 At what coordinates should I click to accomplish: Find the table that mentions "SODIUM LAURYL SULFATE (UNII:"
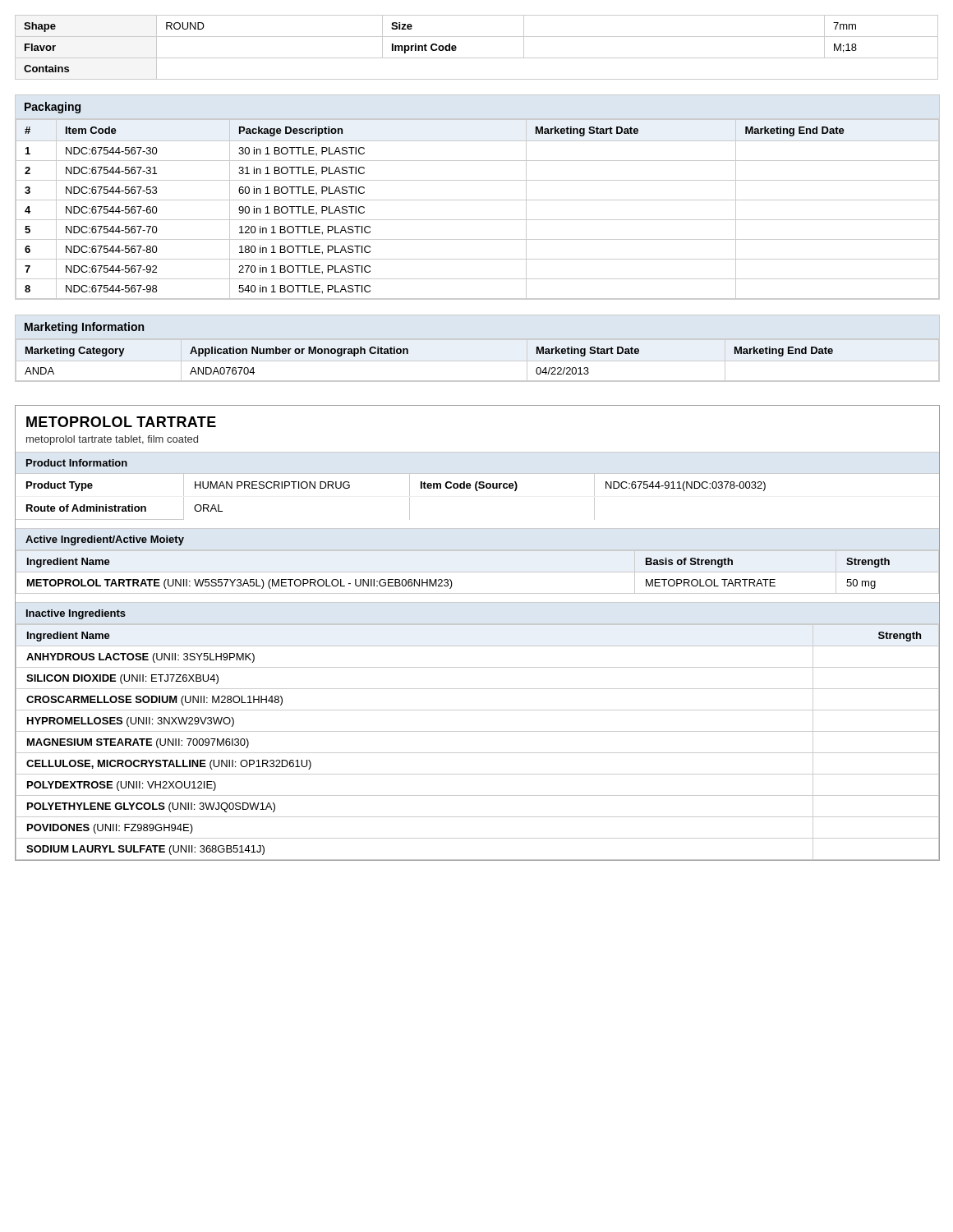[477, 742]
